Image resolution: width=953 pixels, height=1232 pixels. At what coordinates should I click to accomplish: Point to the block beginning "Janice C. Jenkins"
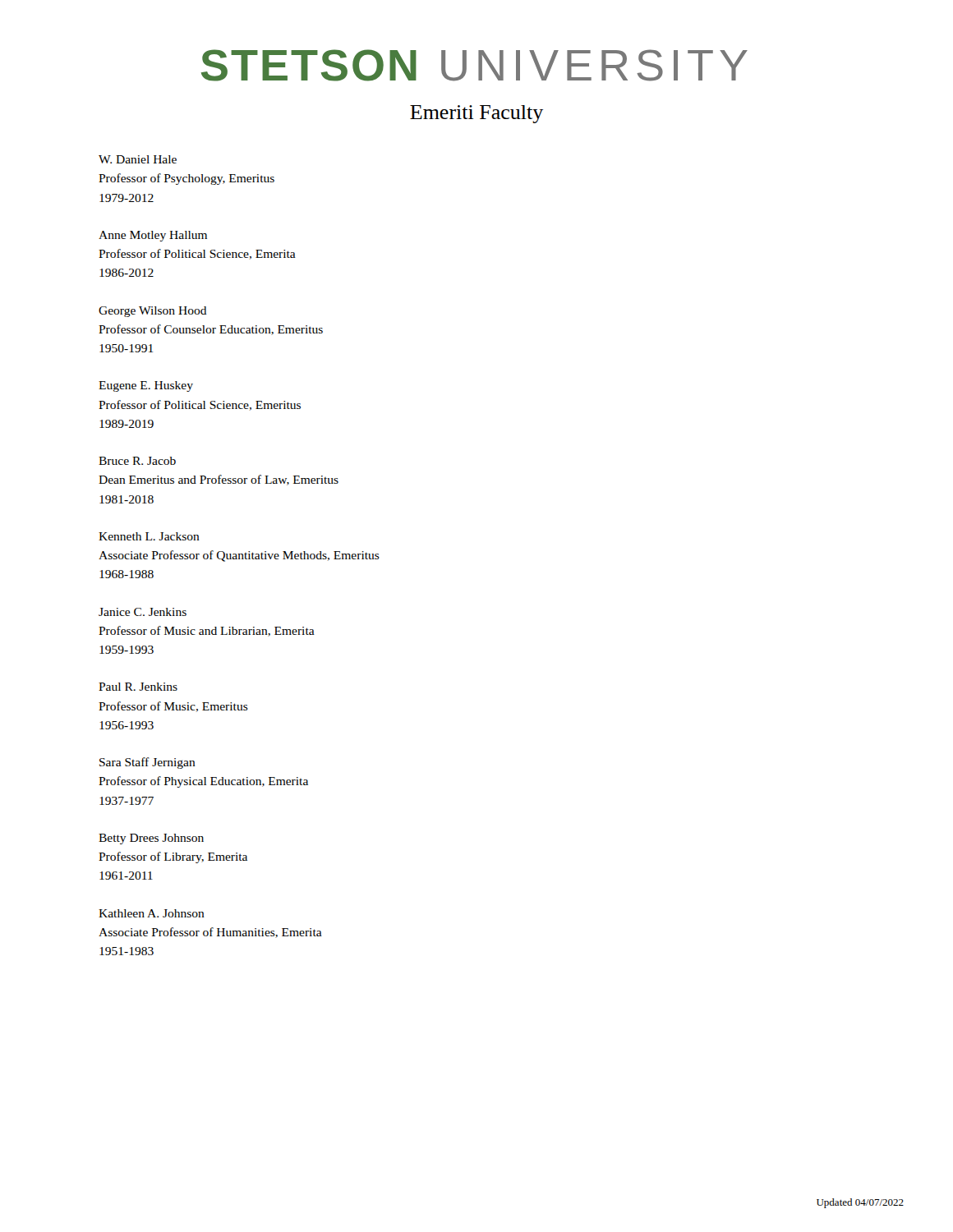143,612
